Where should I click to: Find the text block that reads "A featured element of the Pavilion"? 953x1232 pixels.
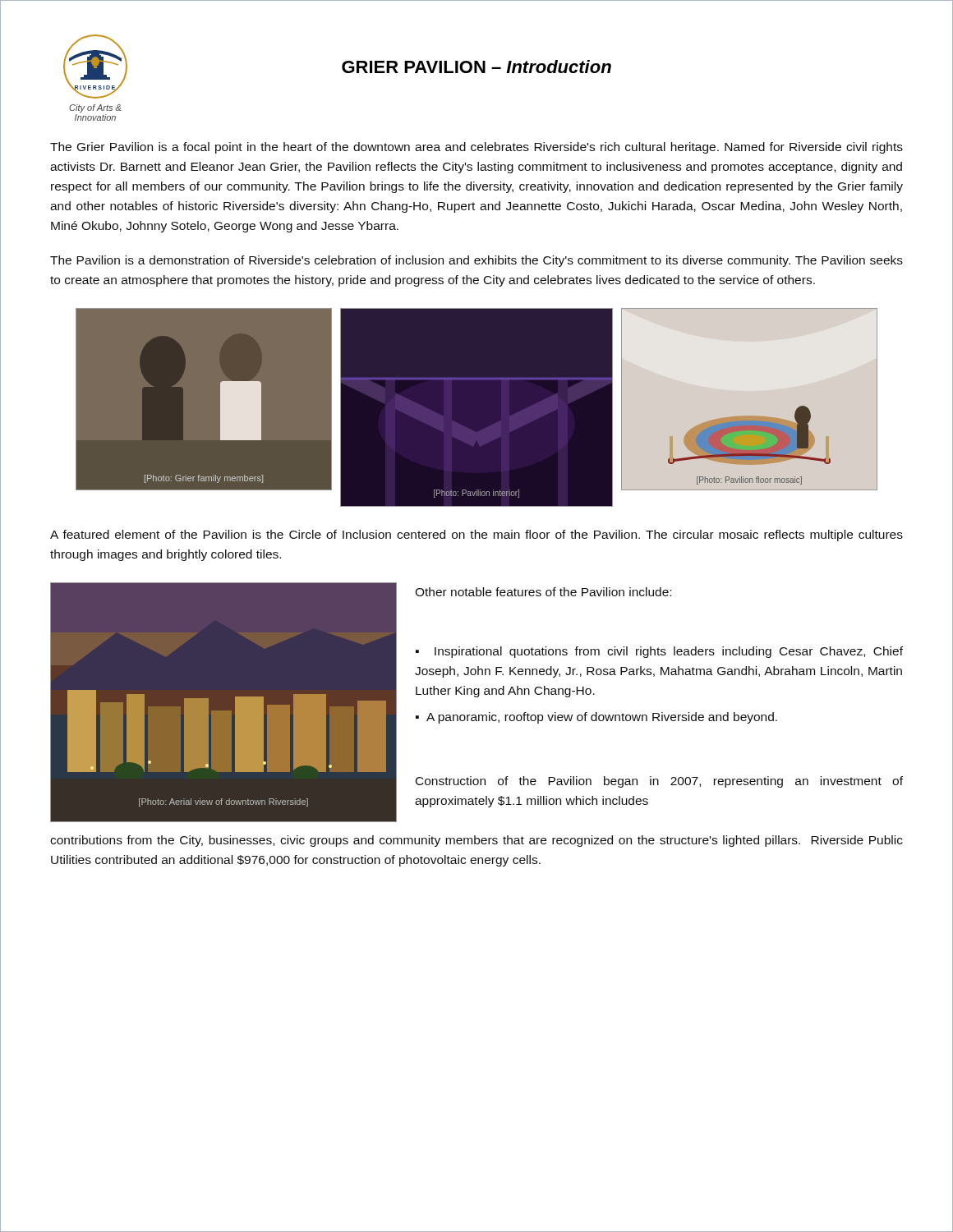point(476,544)
